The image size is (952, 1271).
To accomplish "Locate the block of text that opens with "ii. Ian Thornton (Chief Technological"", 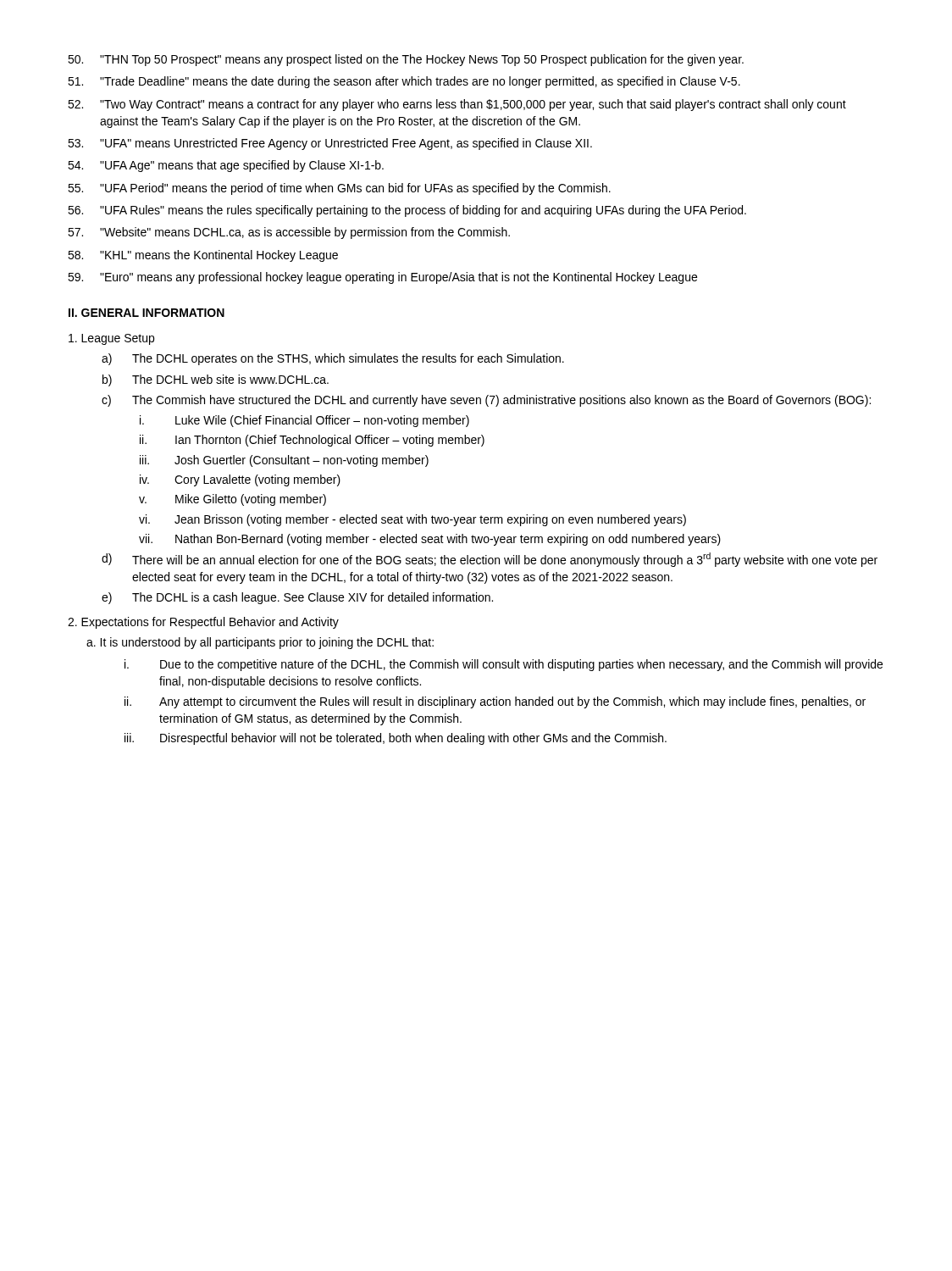I will 312,441.
